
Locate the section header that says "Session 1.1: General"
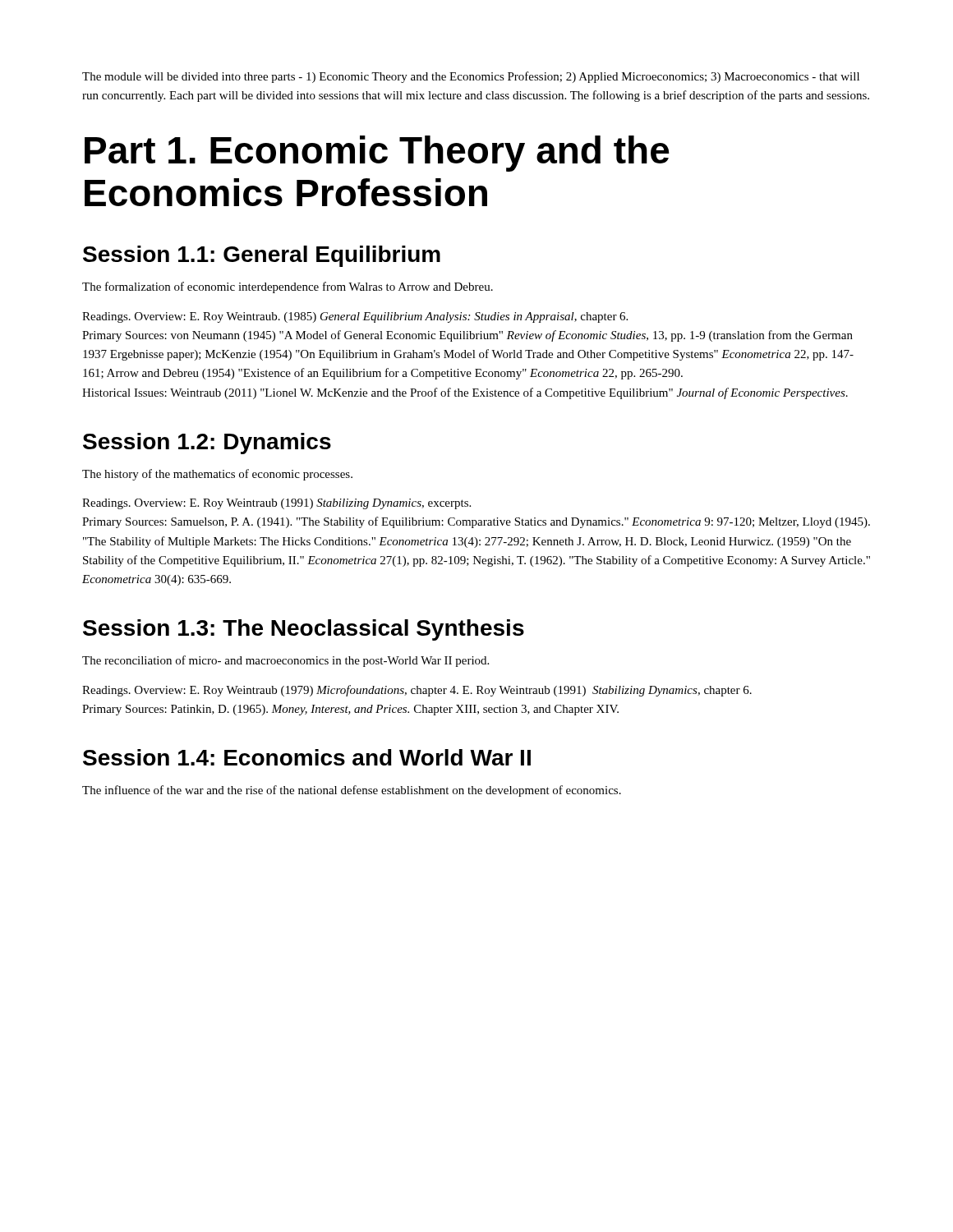click(x=262, y=254)
